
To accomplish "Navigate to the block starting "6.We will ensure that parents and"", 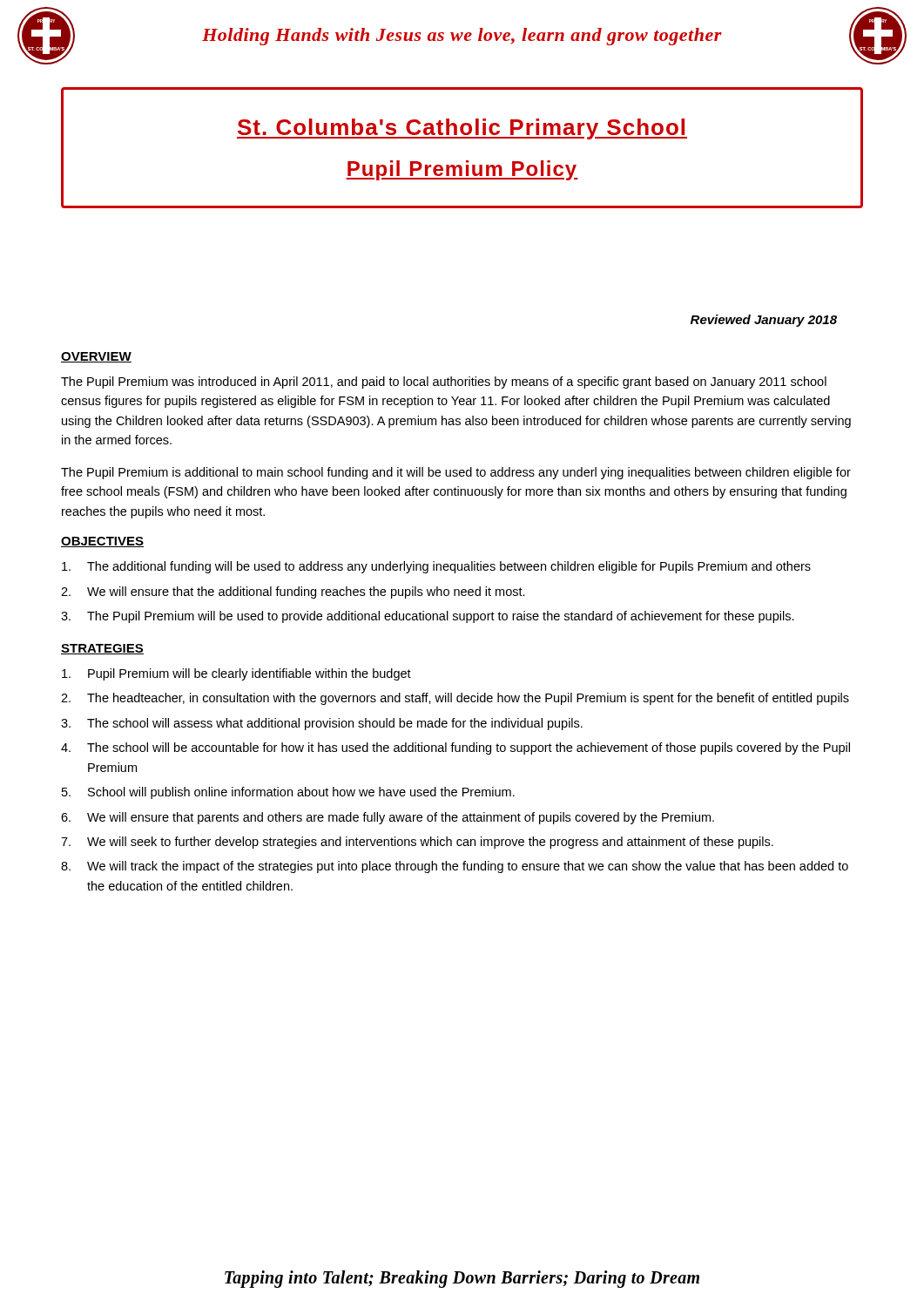I will tap(462, 817).
